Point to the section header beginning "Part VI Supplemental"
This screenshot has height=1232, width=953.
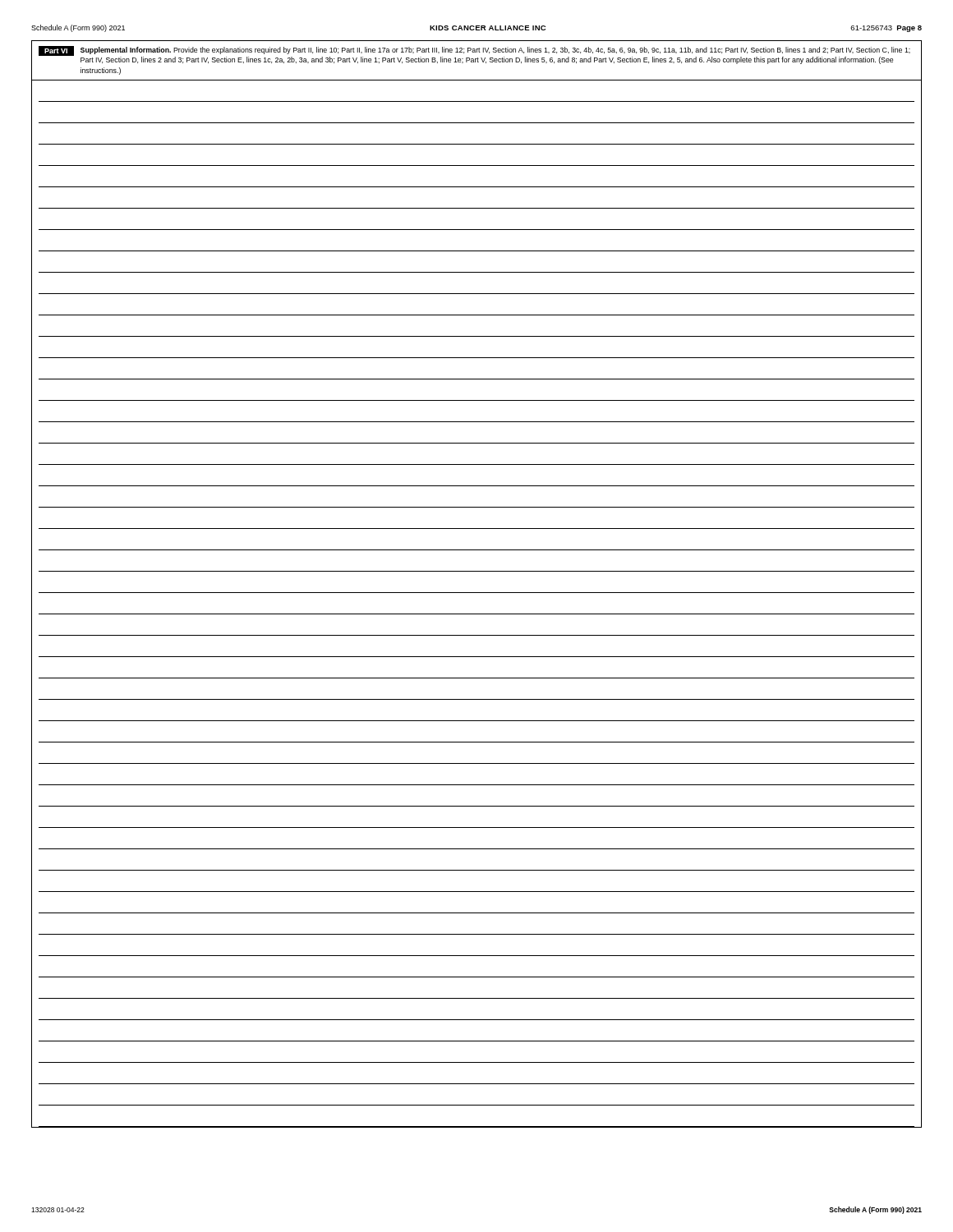click(476, 584)
